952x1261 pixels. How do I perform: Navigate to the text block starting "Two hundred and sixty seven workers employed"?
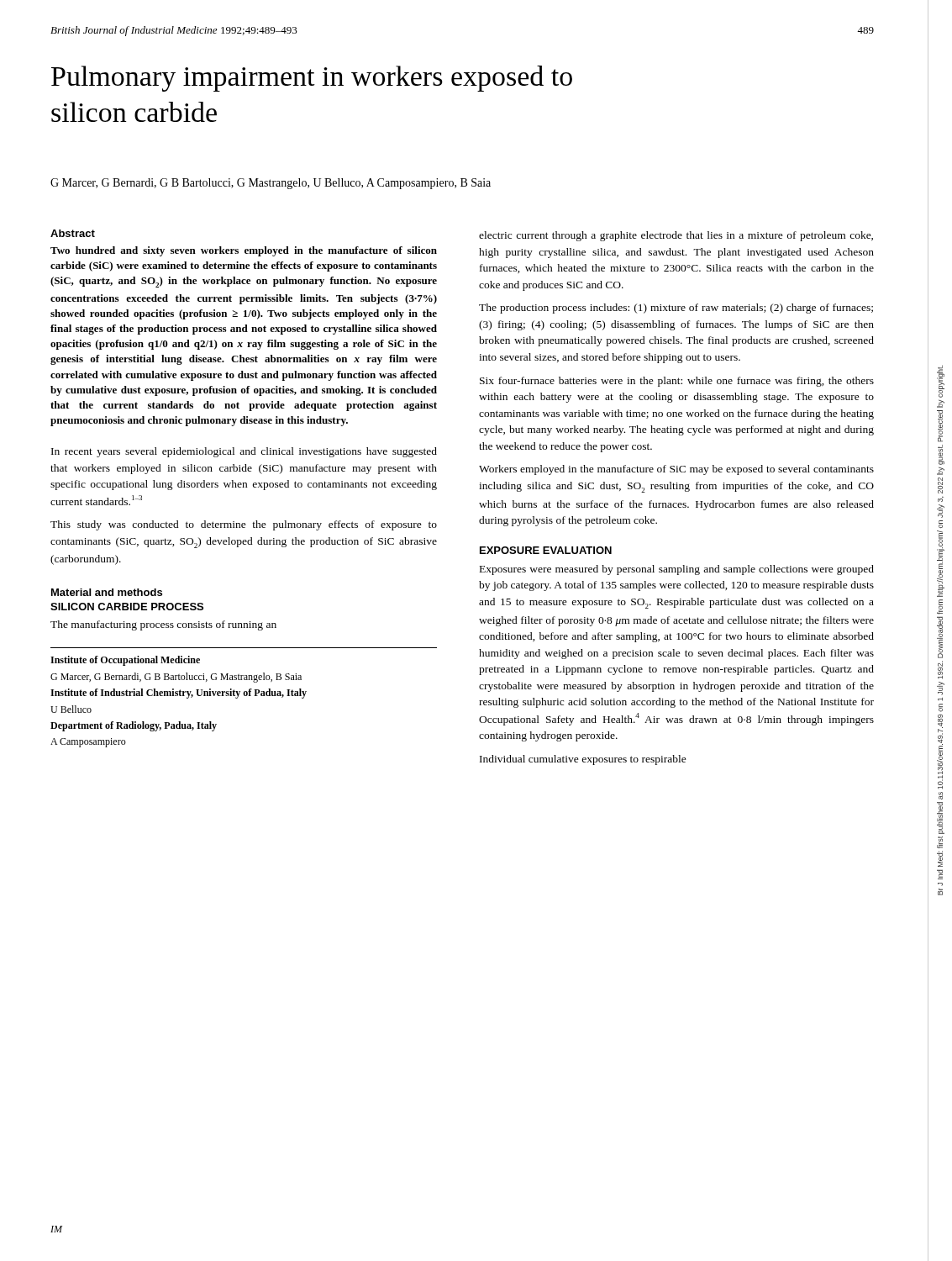[x=244, y=336]
